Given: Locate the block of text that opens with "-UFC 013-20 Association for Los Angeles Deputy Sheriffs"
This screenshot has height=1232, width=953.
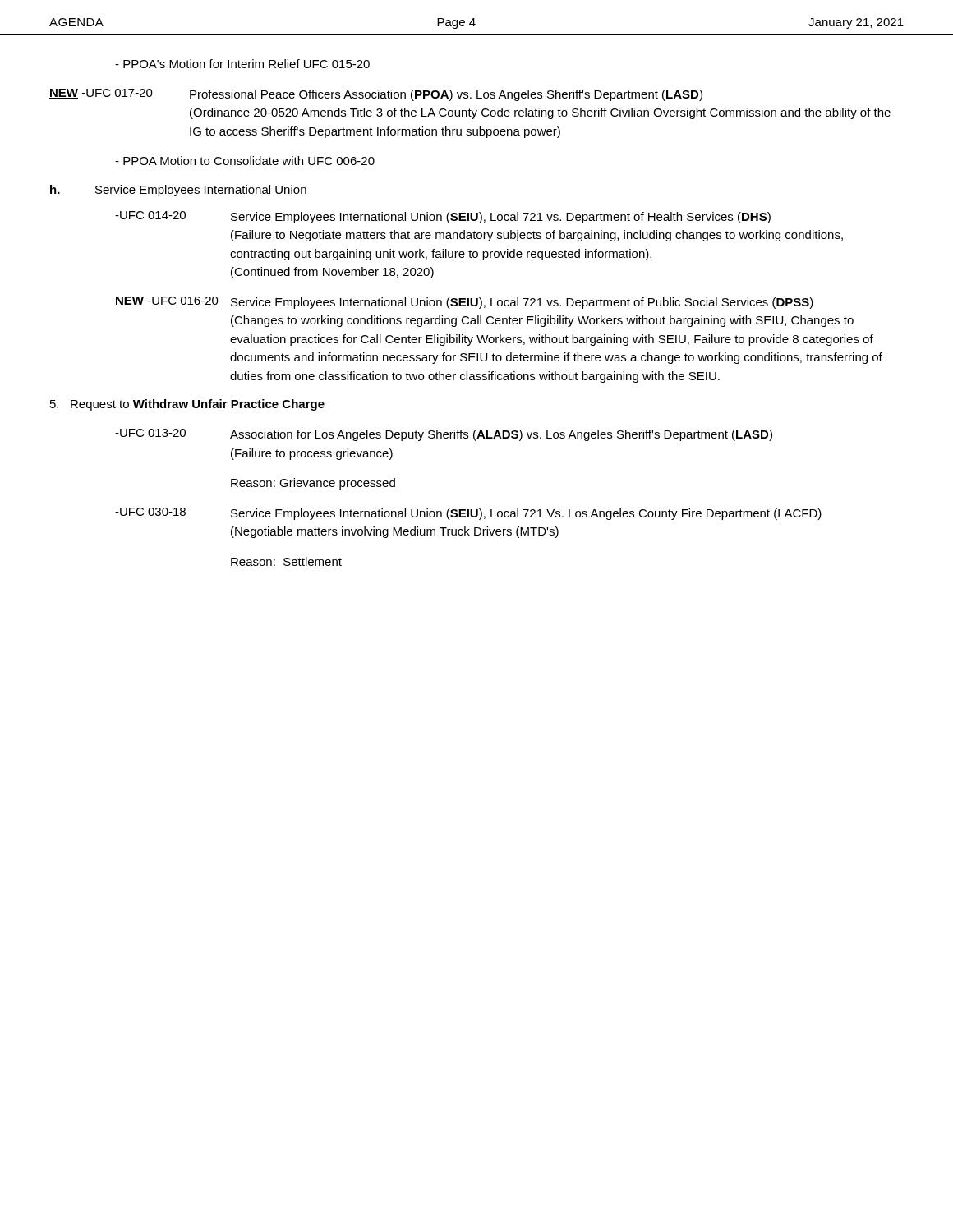Looking at the screenshot, I should [509, 444].
